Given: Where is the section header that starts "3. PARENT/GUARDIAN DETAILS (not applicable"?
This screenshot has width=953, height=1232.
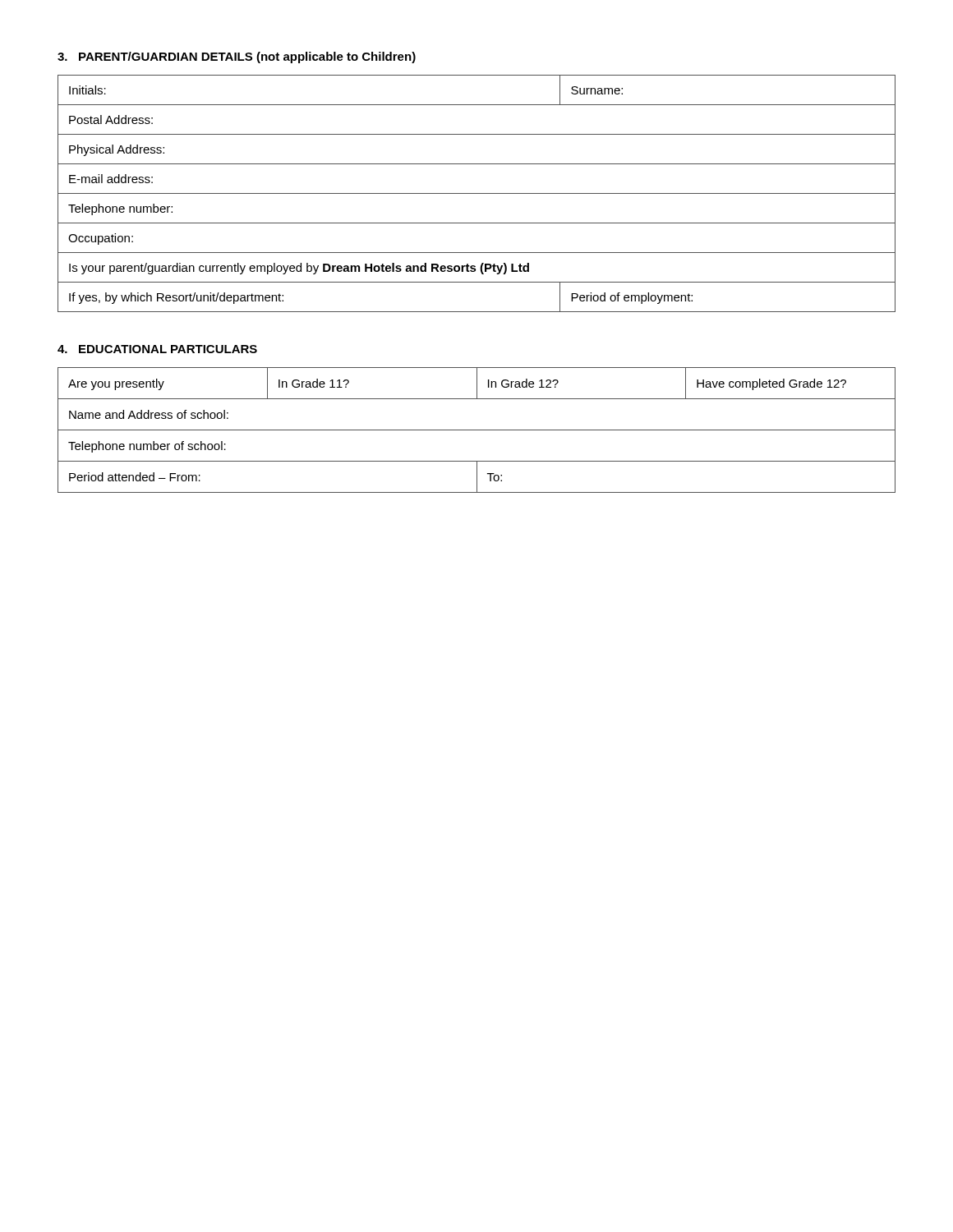Looking at the screenshot, I should (237, 56).
